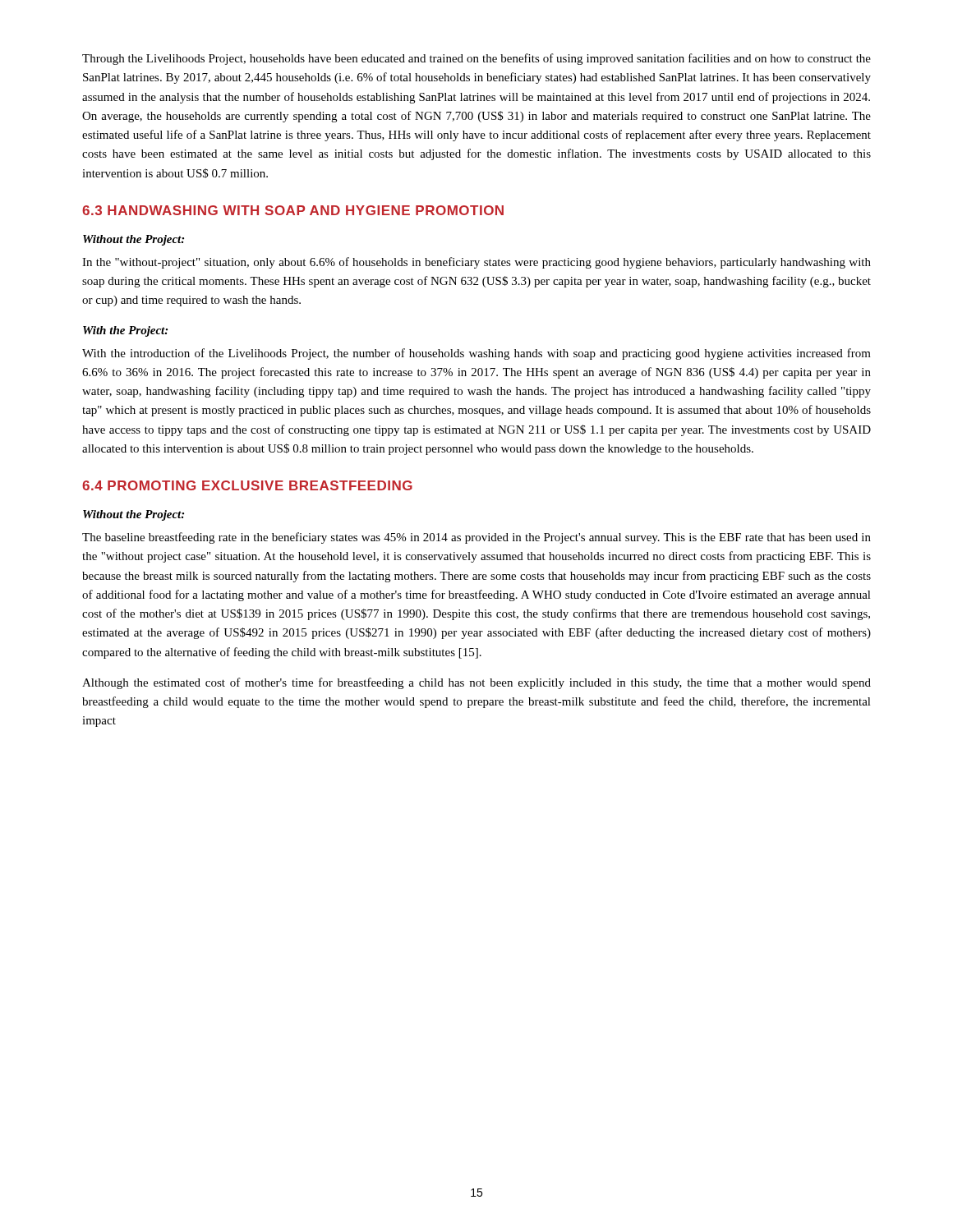Navigate to the region starting "Although the estimated cost of mother's time"
Viewport: 953px width, 1232px height.
[476, 701]
